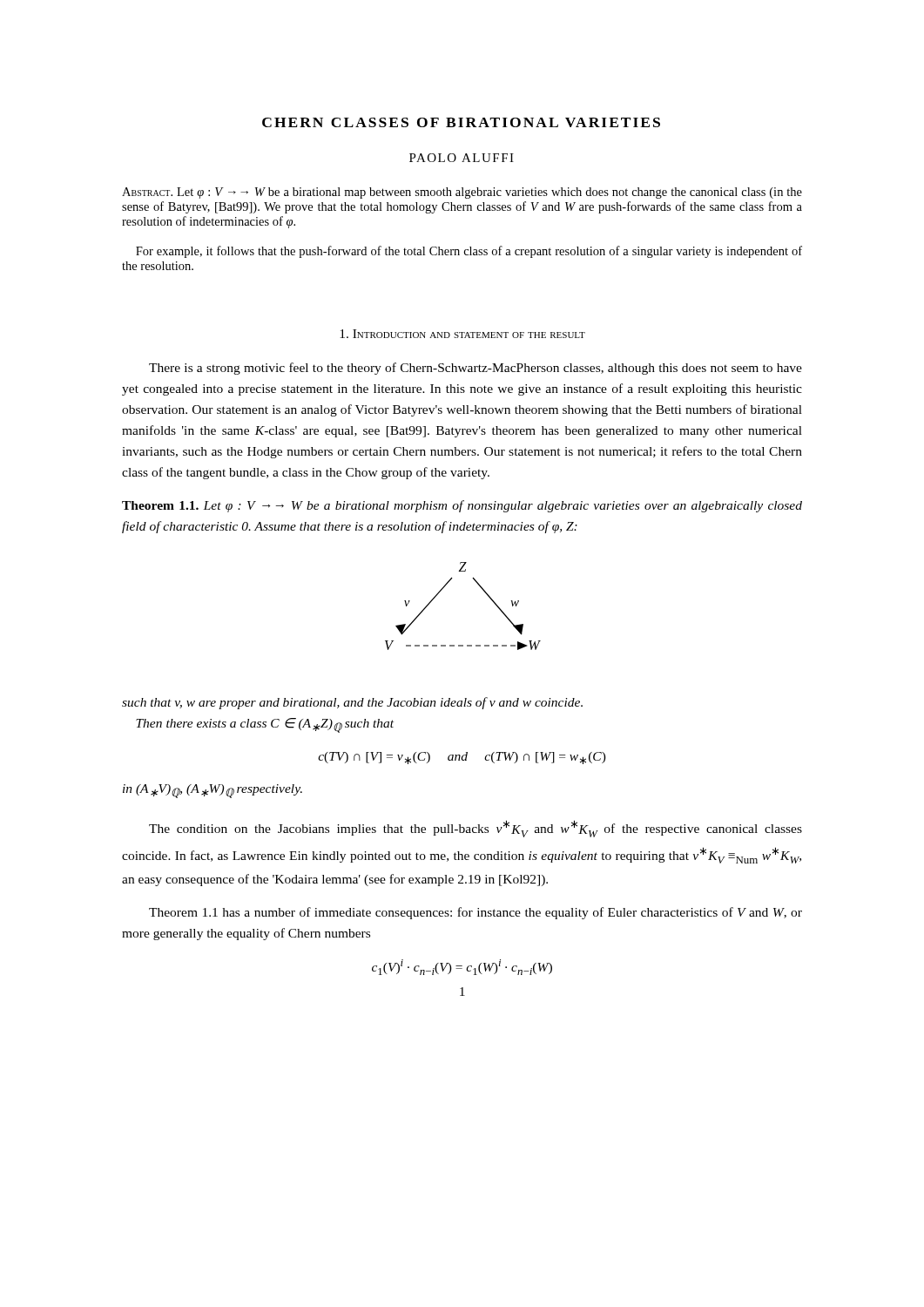Navigate to the text starting "such that v, w are"
The height and width of the screenshot is (1307, 924).
pyautogui.click(x=353, y=714)
